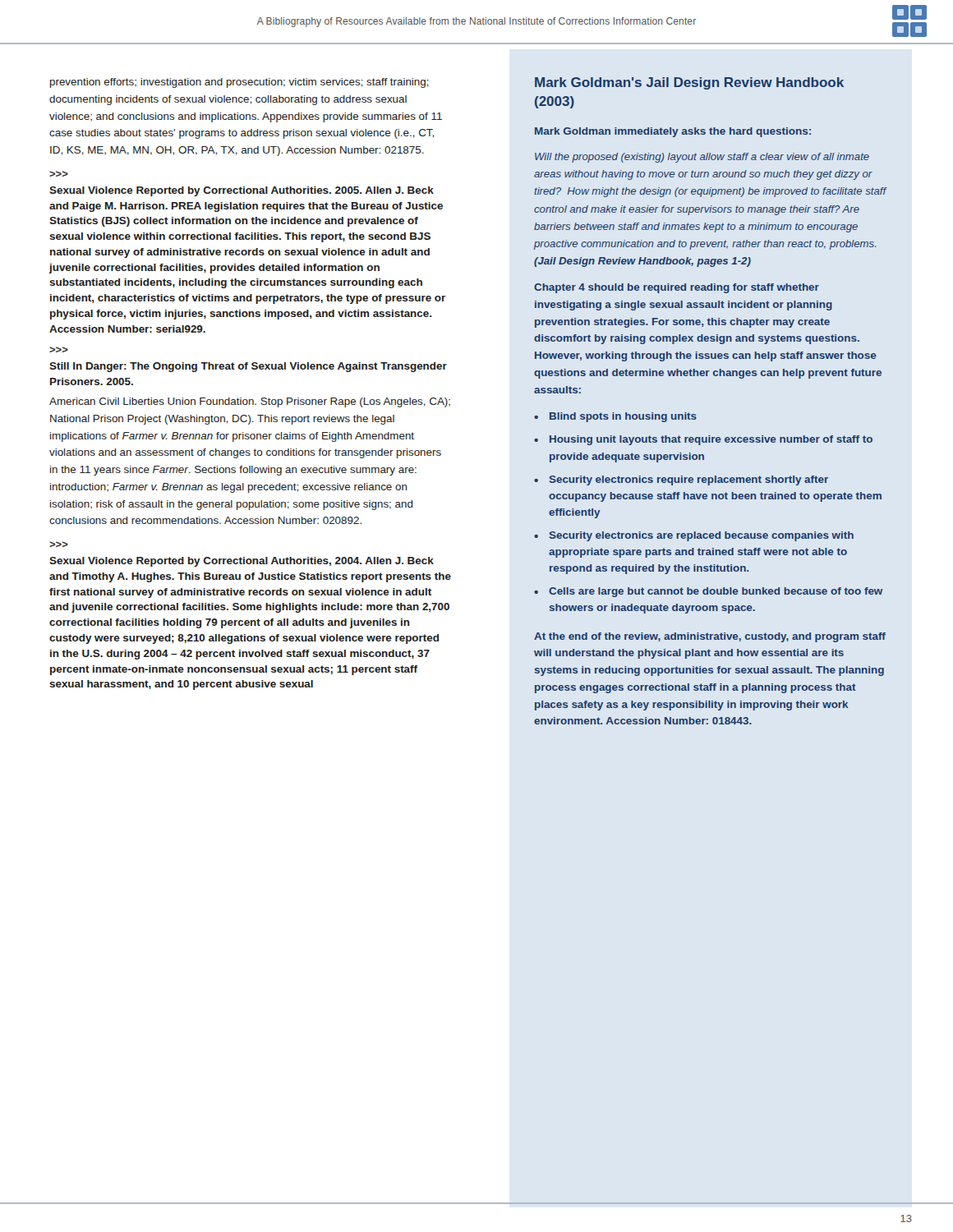Image resolution: width=953 pixels, height=1232 pixels.
Task: Navigate to the block starting "Will the proposed"
Action: tap(710, 209)
